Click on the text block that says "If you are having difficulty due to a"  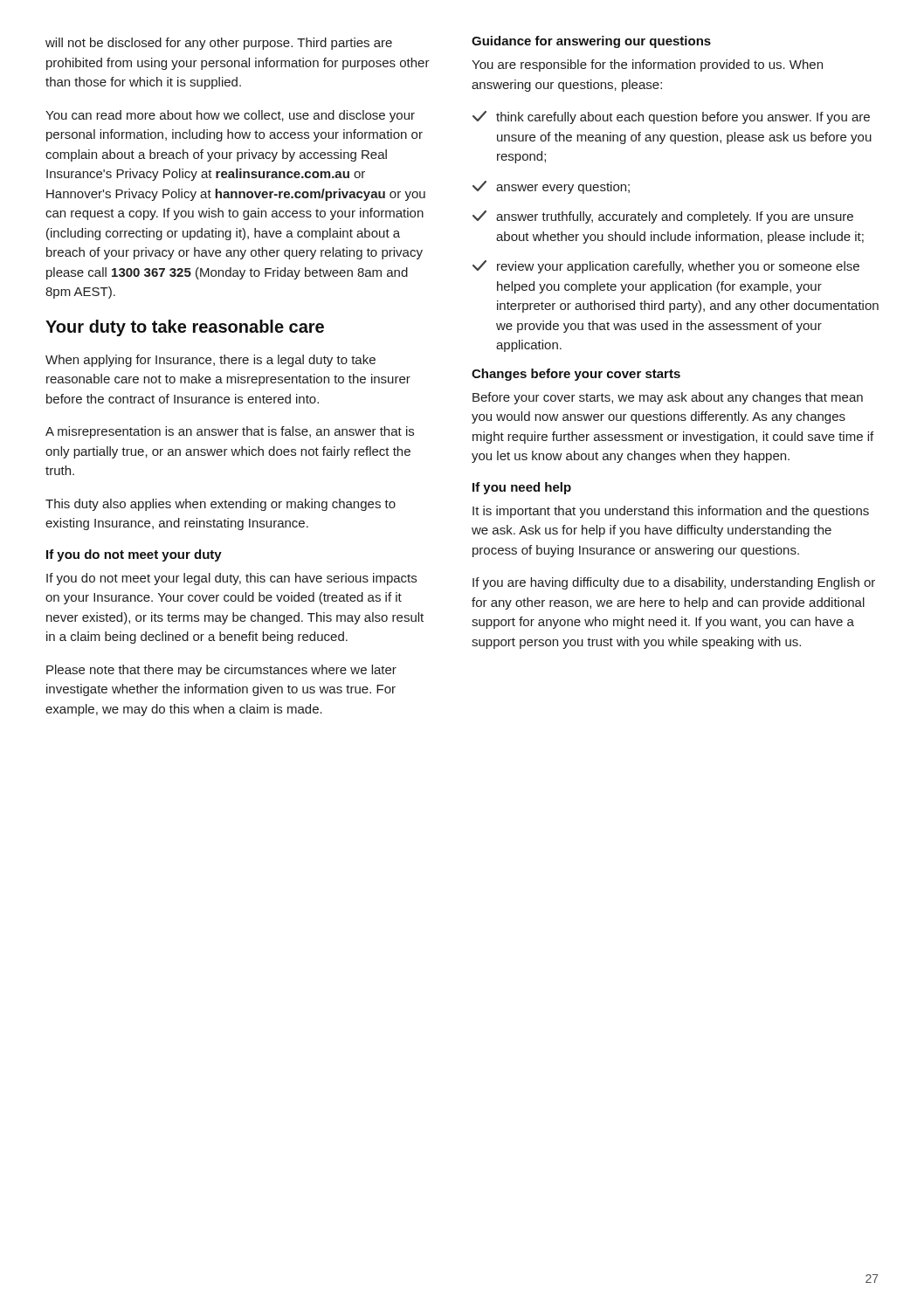676,612
